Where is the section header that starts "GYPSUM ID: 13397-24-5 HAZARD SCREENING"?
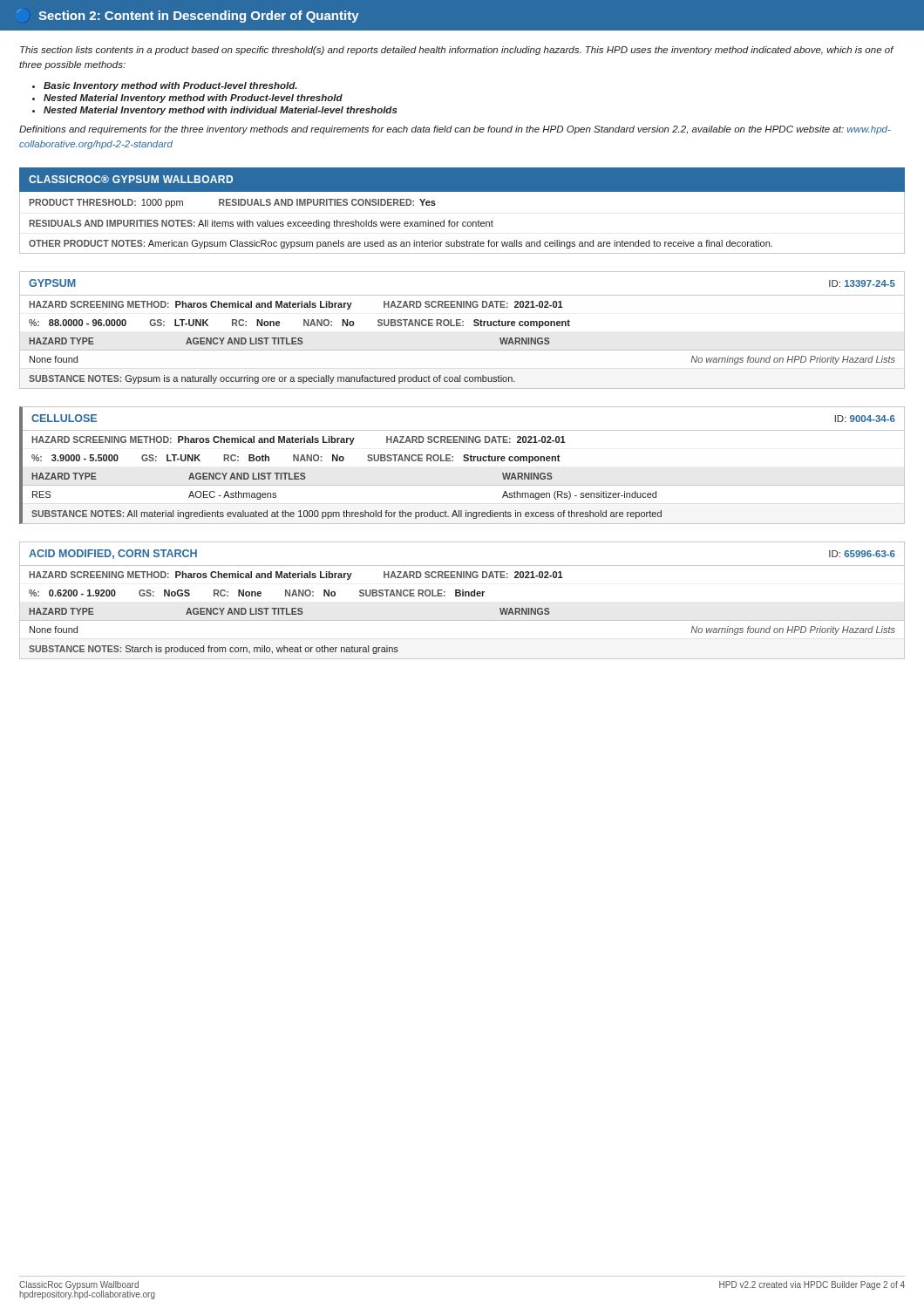The image size is (924, 1308). tap(462, 330)
